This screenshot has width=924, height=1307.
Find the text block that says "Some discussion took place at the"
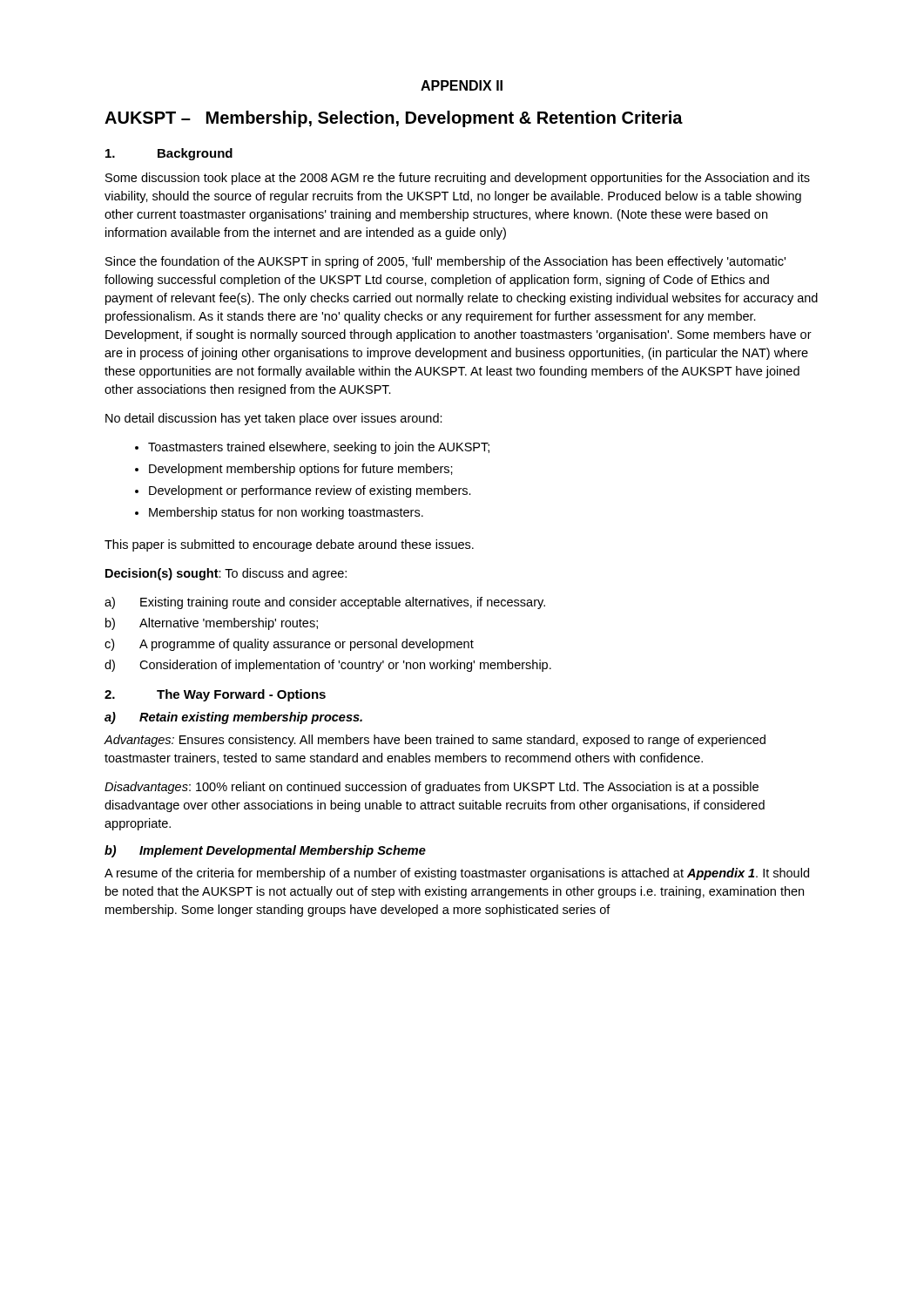462,206
